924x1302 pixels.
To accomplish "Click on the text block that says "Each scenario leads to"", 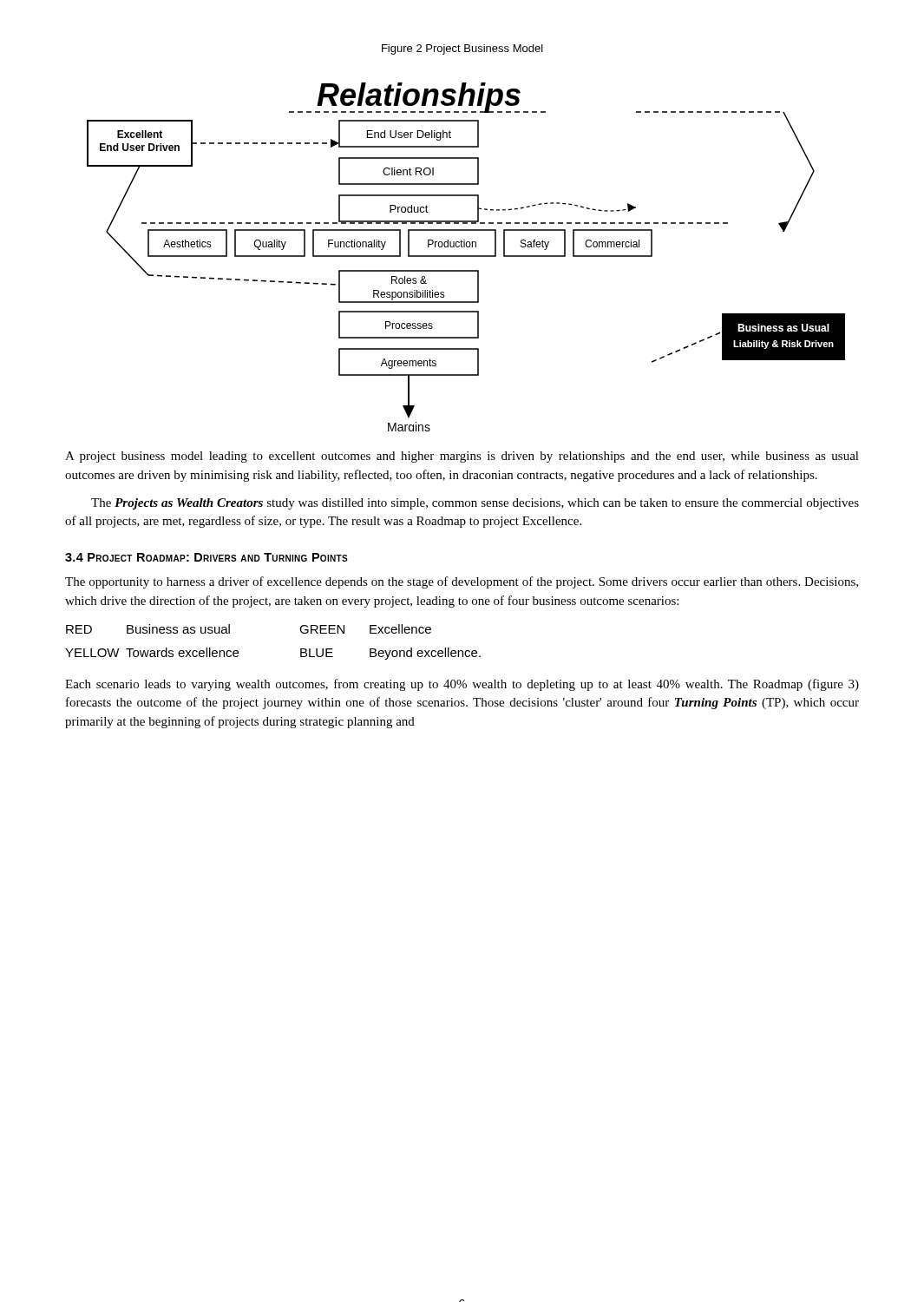I will [x=462, y=703].
